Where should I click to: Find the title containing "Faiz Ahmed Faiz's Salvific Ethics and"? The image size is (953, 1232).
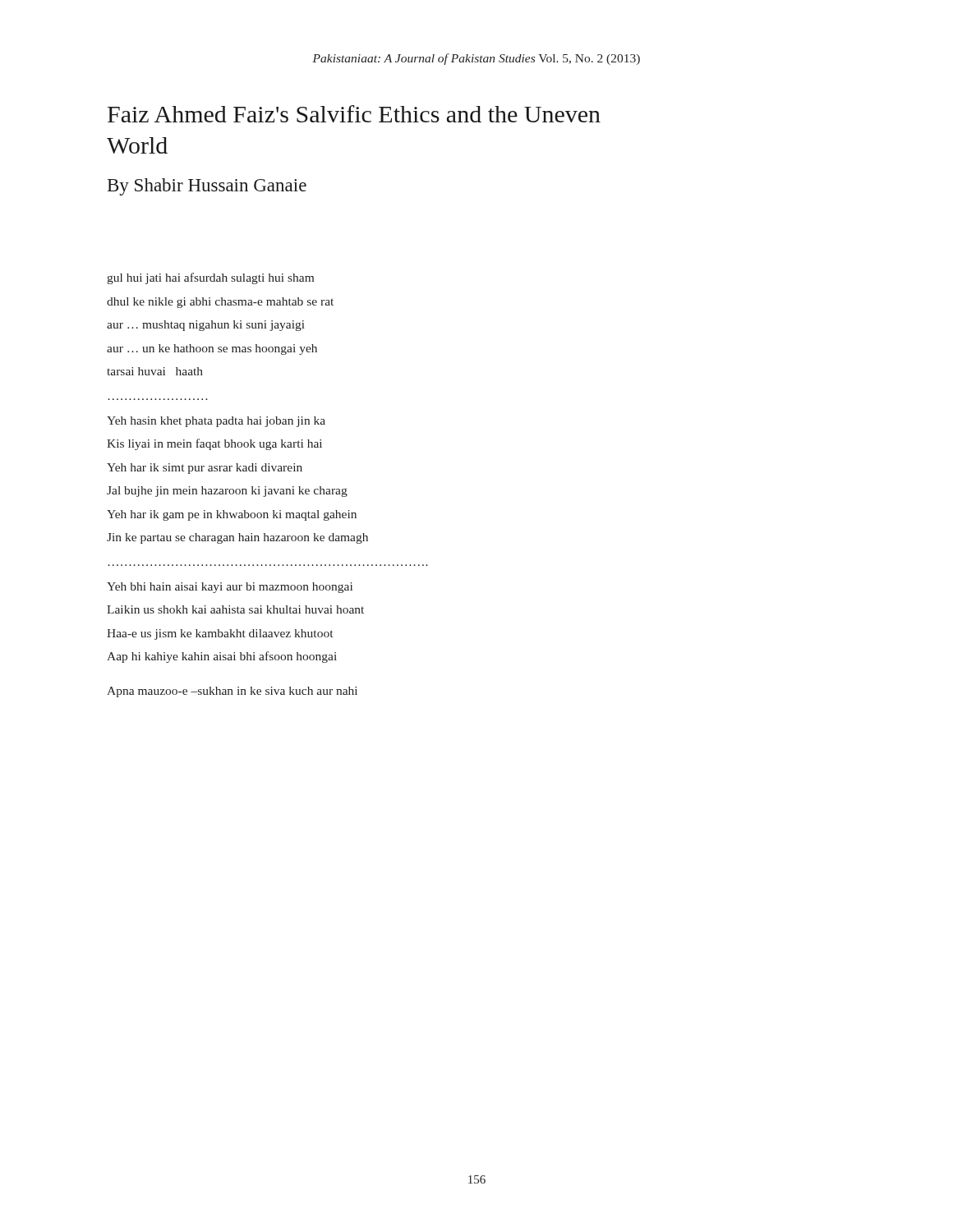[x=354, y=129]
